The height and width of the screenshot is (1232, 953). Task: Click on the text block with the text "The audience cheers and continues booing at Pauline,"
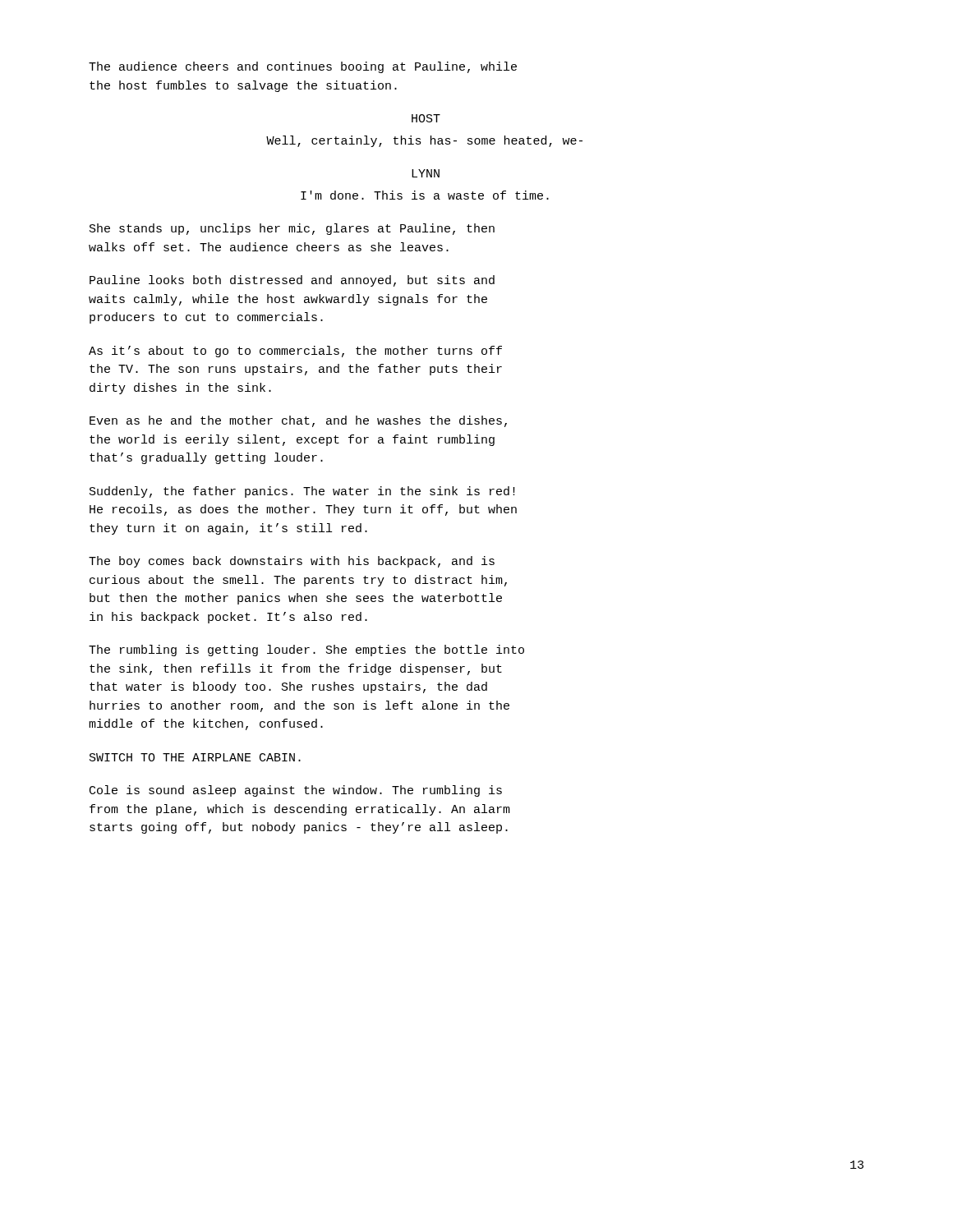coord(303,77)
